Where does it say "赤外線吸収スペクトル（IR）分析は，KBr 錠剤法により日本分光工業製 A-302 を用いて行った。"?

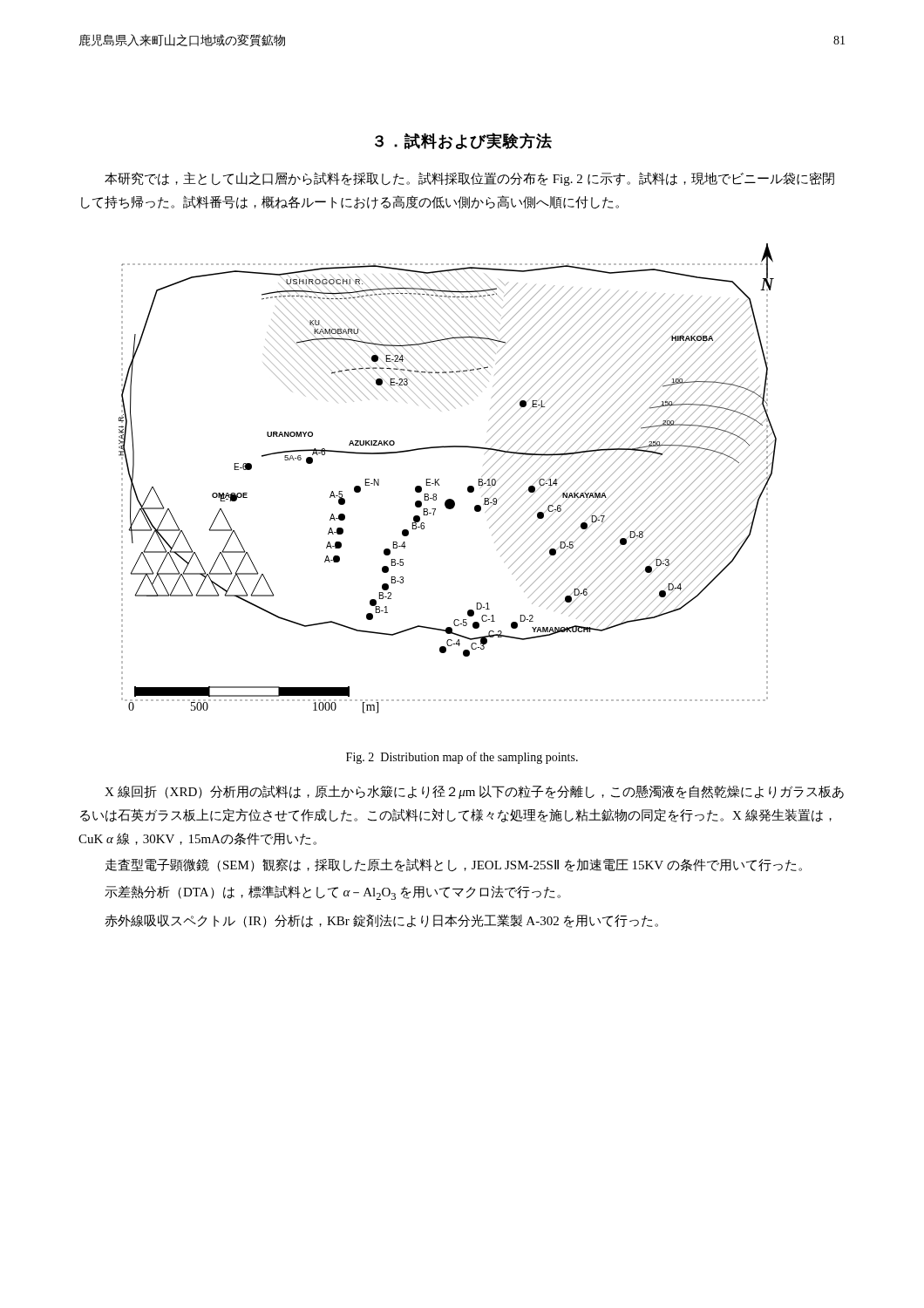(x=386, y=921)
